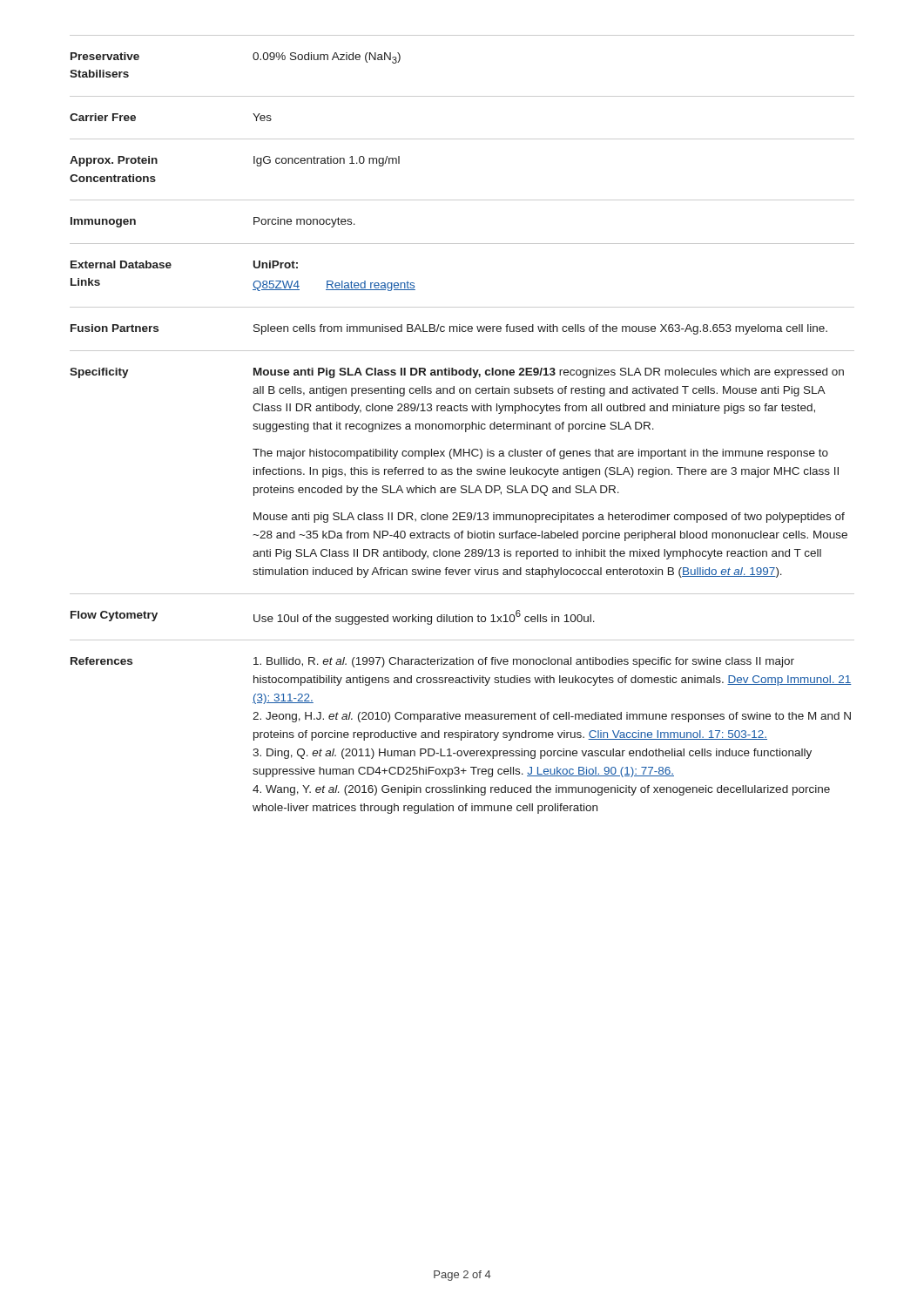This screenshot has height=1307, width=924.
Task: Navigate to the text block starting "Carrier Free"
Action: [103, 117]
